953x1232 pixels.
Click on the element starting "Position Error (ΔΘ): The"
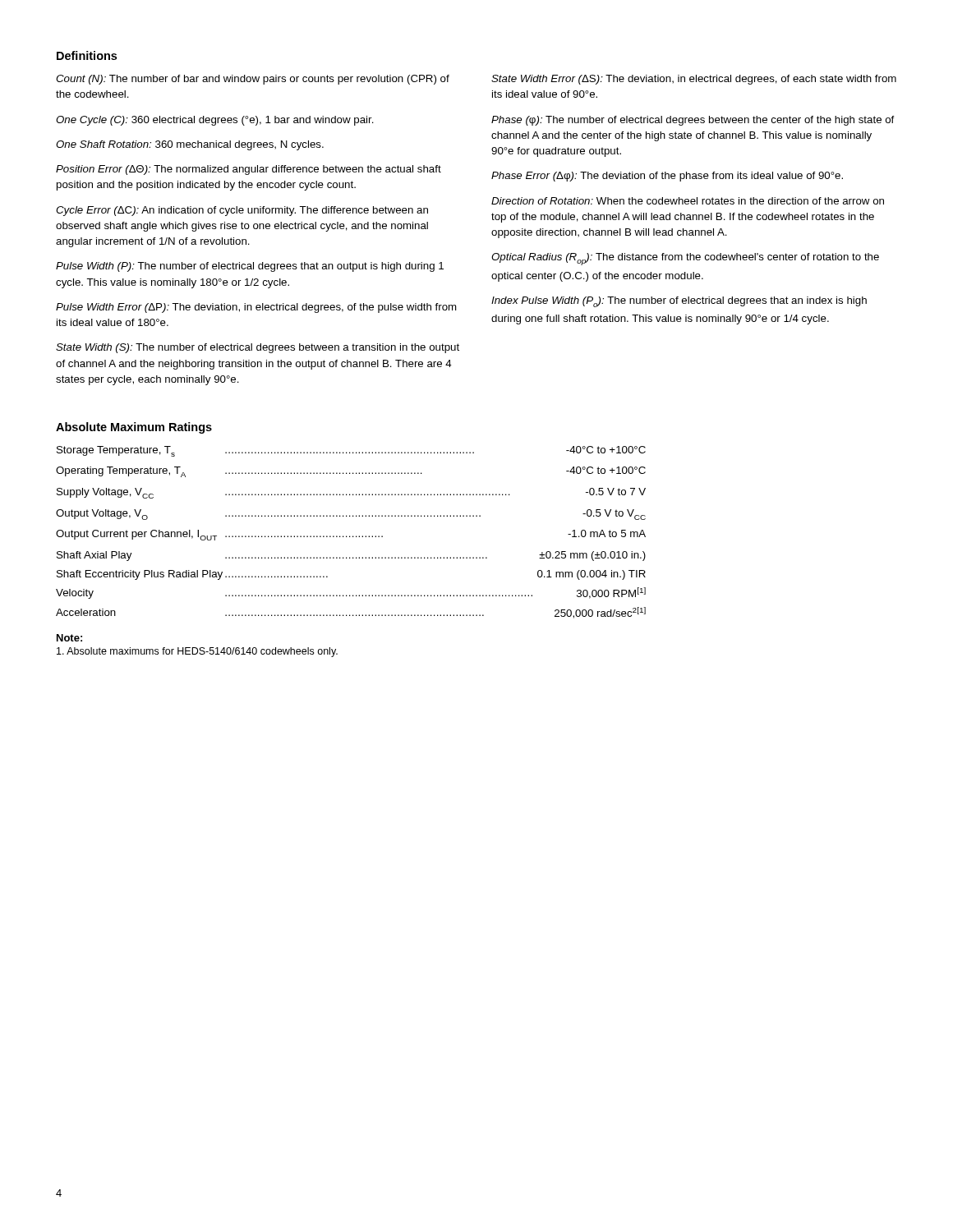[x=248, y=177]
